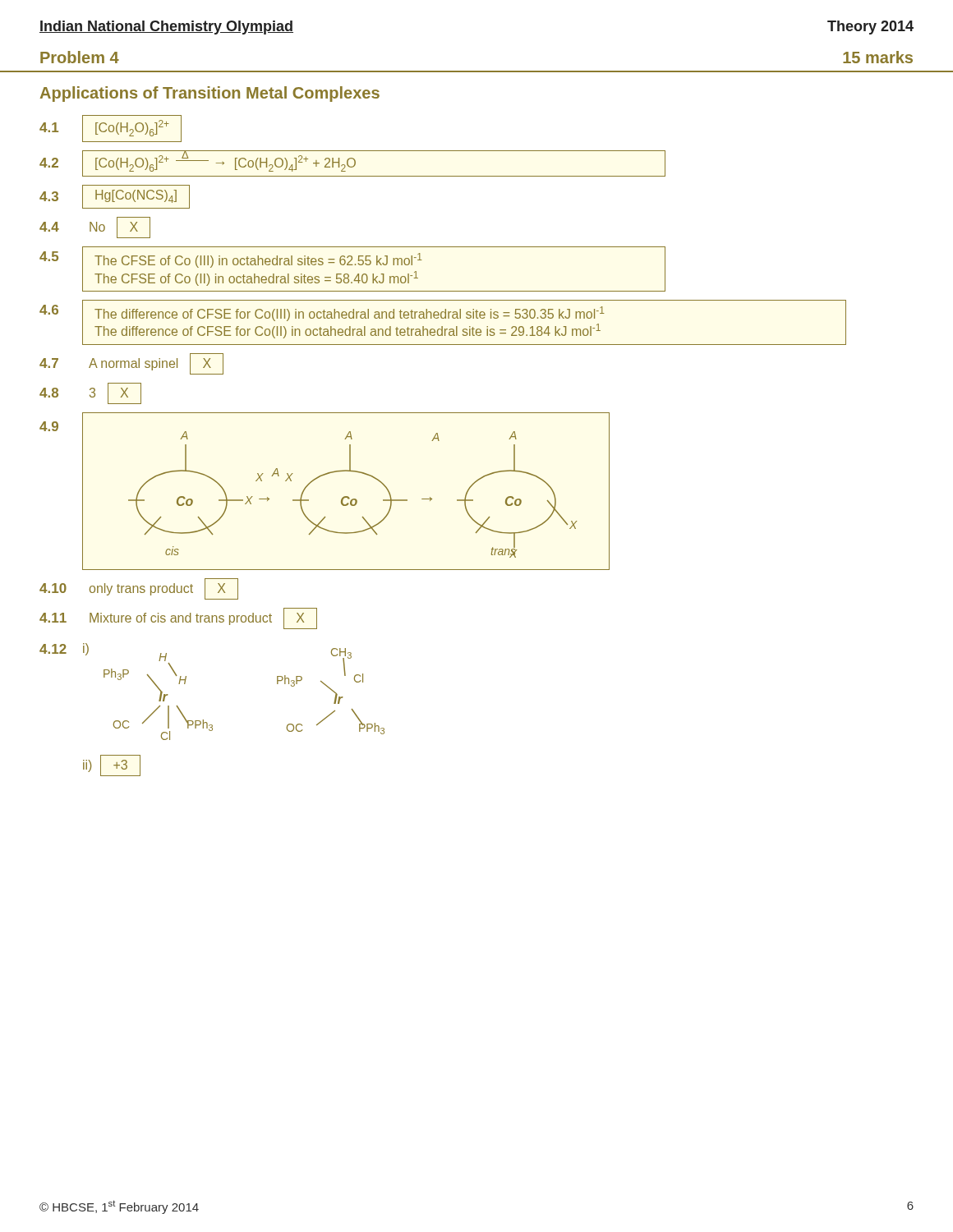953x1232 pixels.
Task: Select the title that reads "Applications of Transition"
Action: (x=210, y=93)
